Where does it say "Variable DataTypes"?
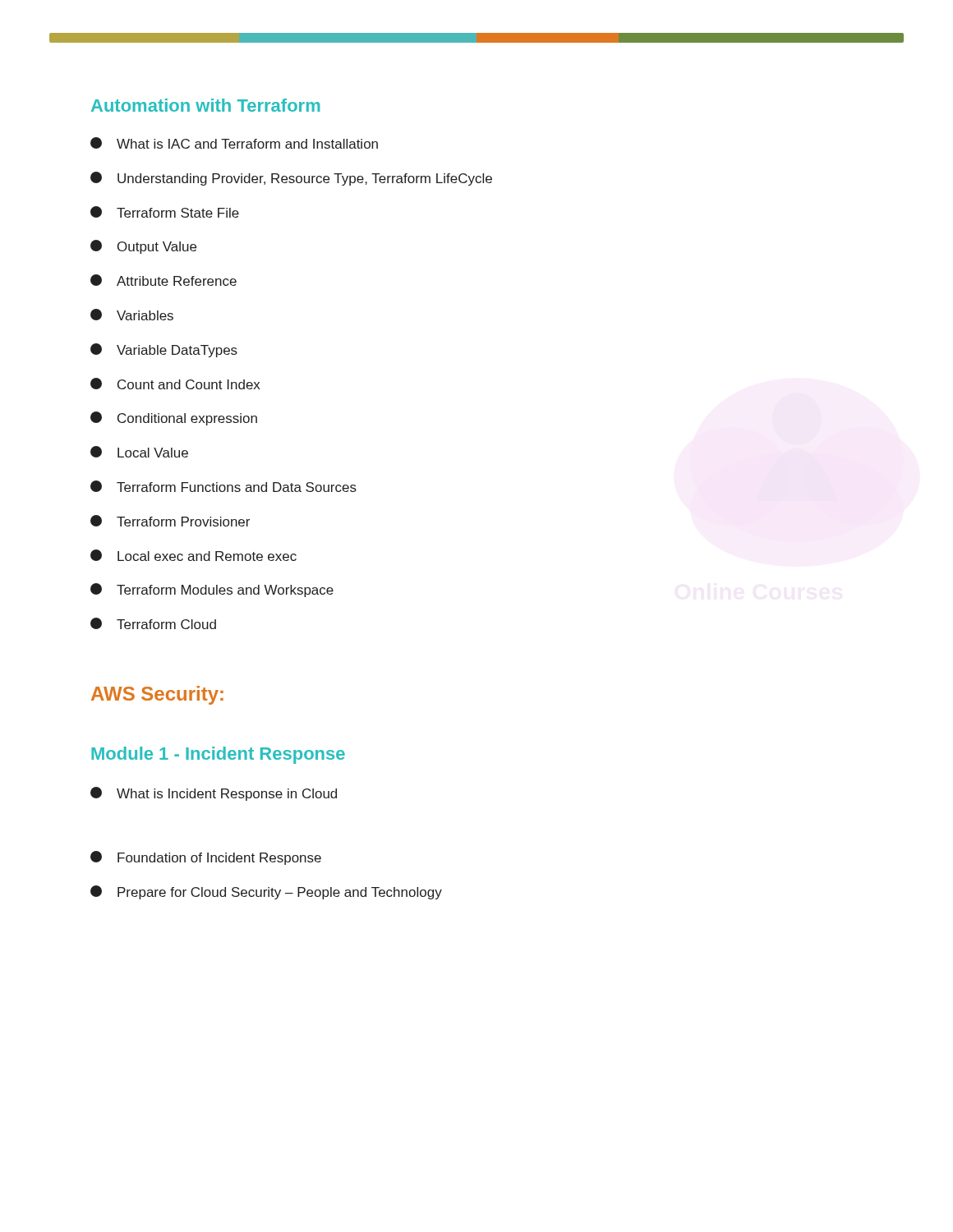The height and width of the screenshot is (1232, 953). [164, 350]
